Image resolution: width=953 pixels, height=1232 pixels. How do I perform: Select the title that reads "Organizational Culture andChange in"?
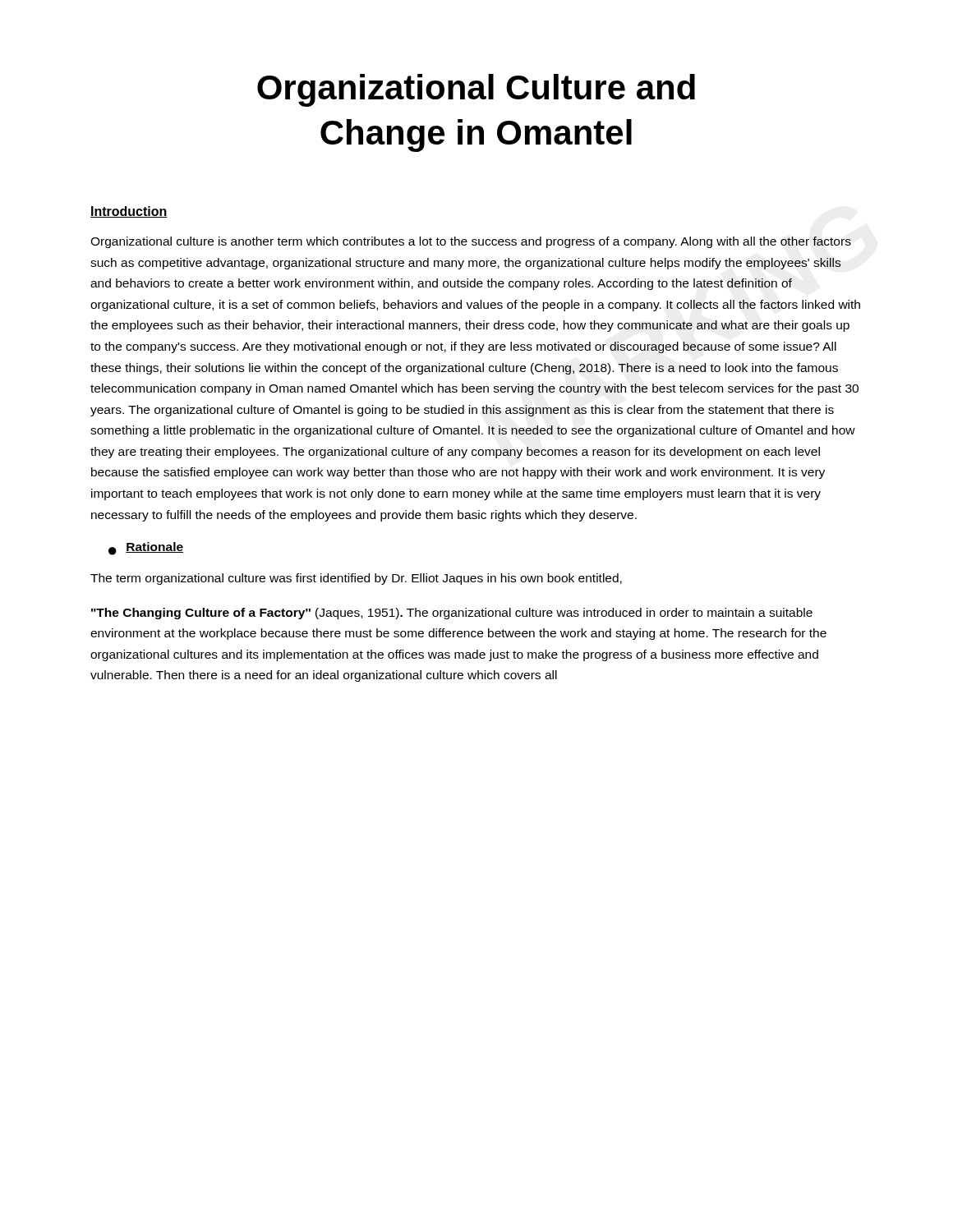tap(476, 111)
